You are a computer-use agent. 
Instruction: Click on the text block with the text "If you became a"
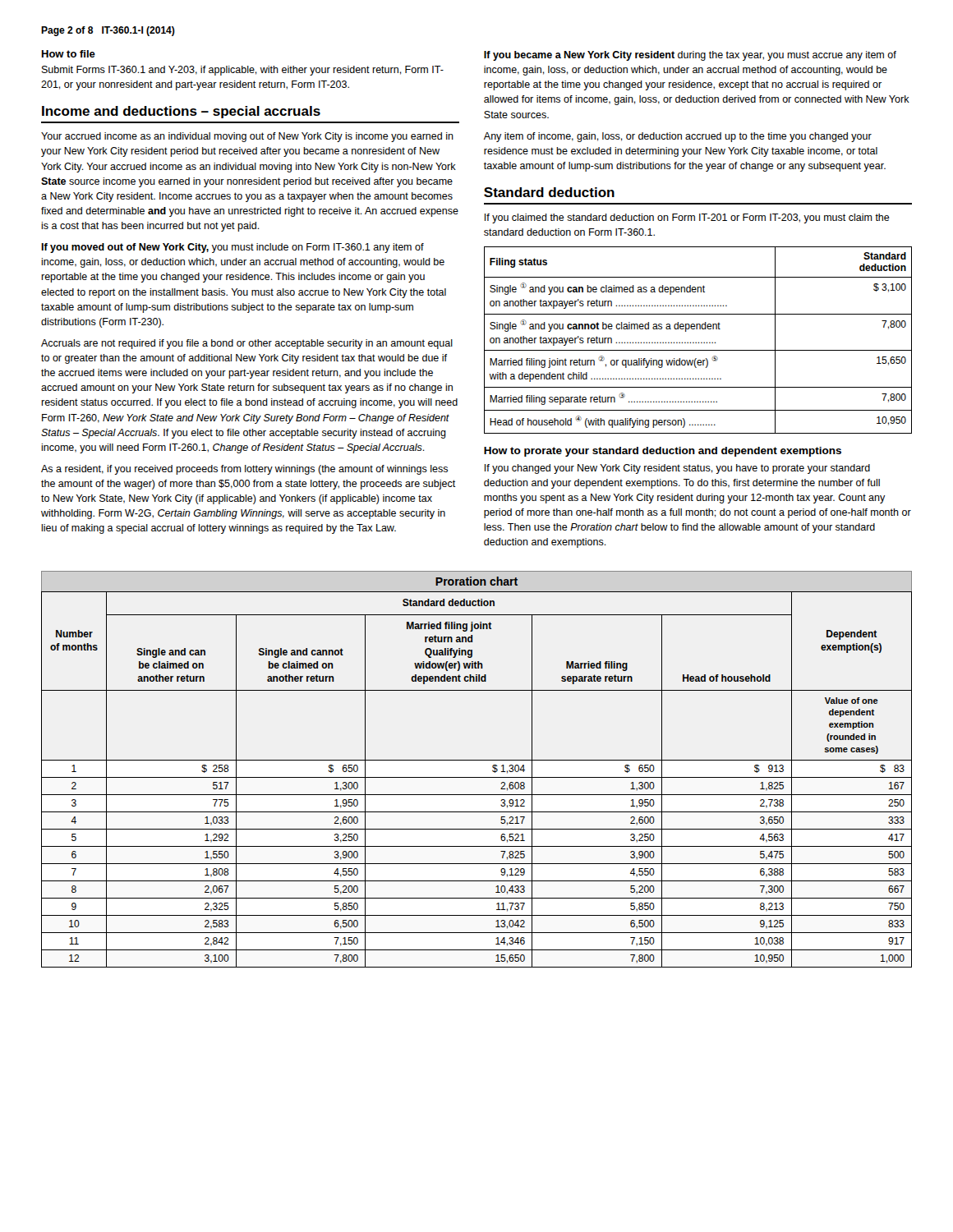tap(698, 85)
